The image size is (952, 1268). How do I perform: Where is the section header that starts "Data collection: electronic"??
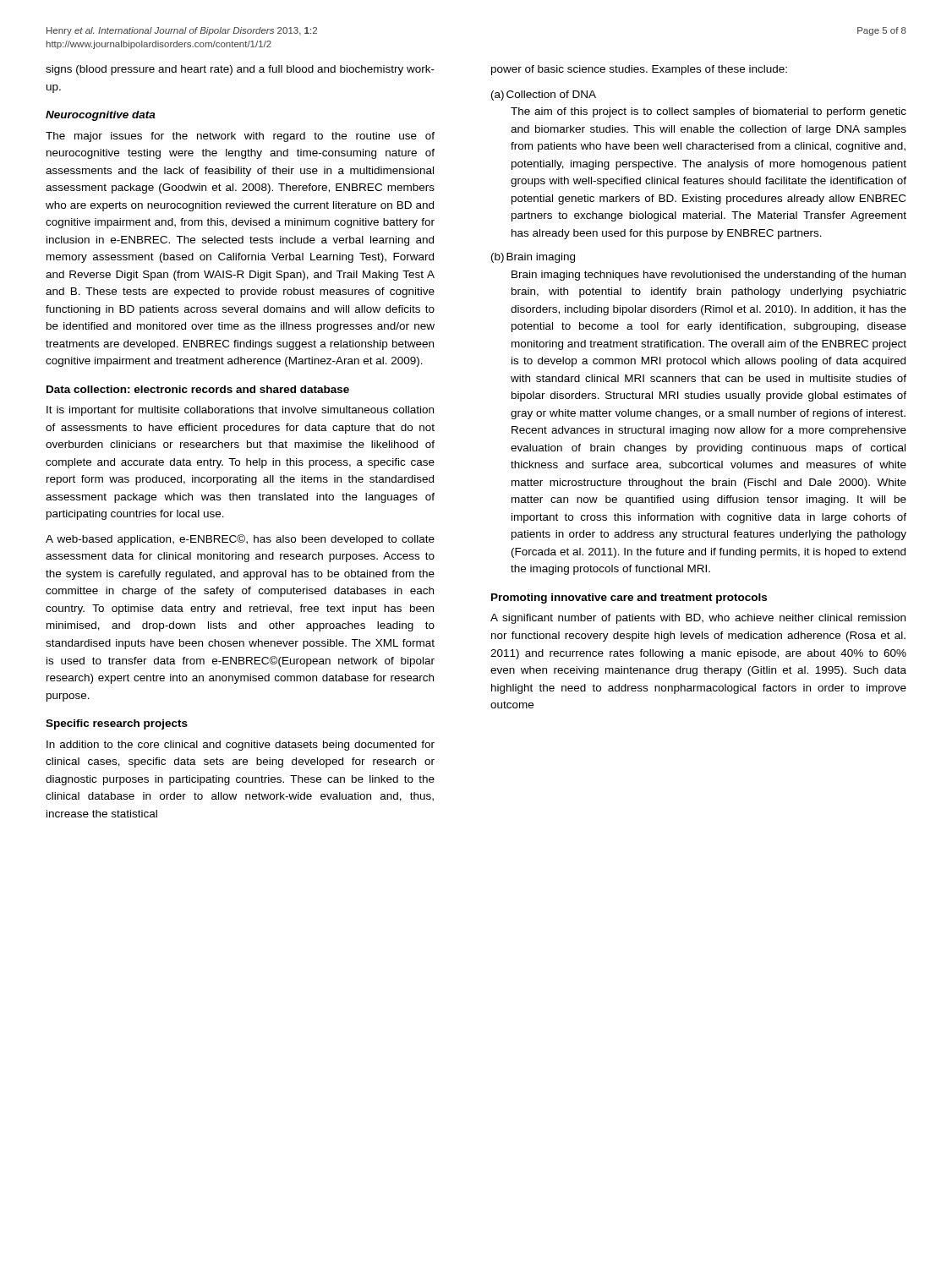(198, 389)
